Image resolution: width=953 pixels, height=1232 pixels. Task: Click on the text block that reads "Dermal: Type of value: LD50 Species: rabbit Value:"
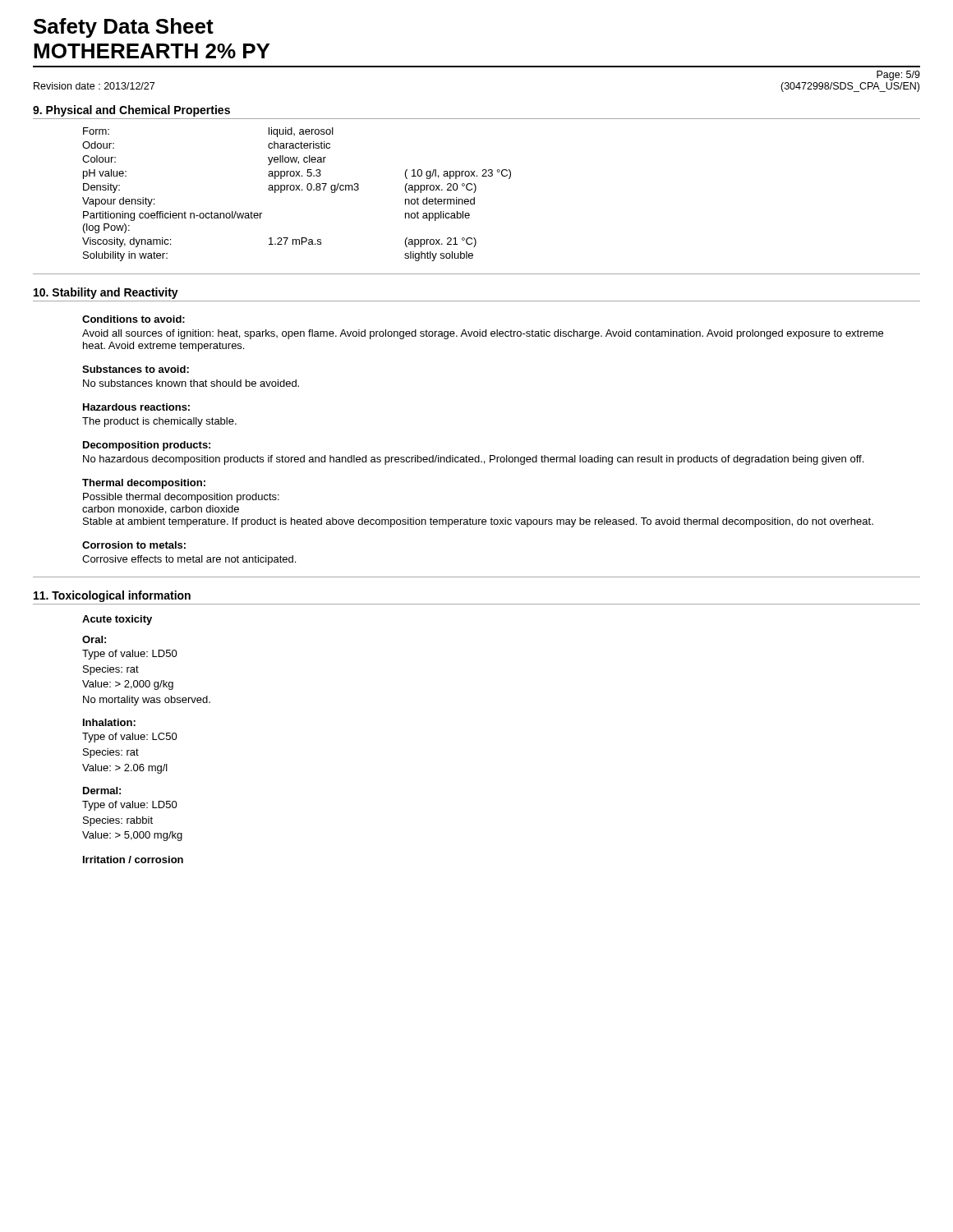click(x=102, y=791)
